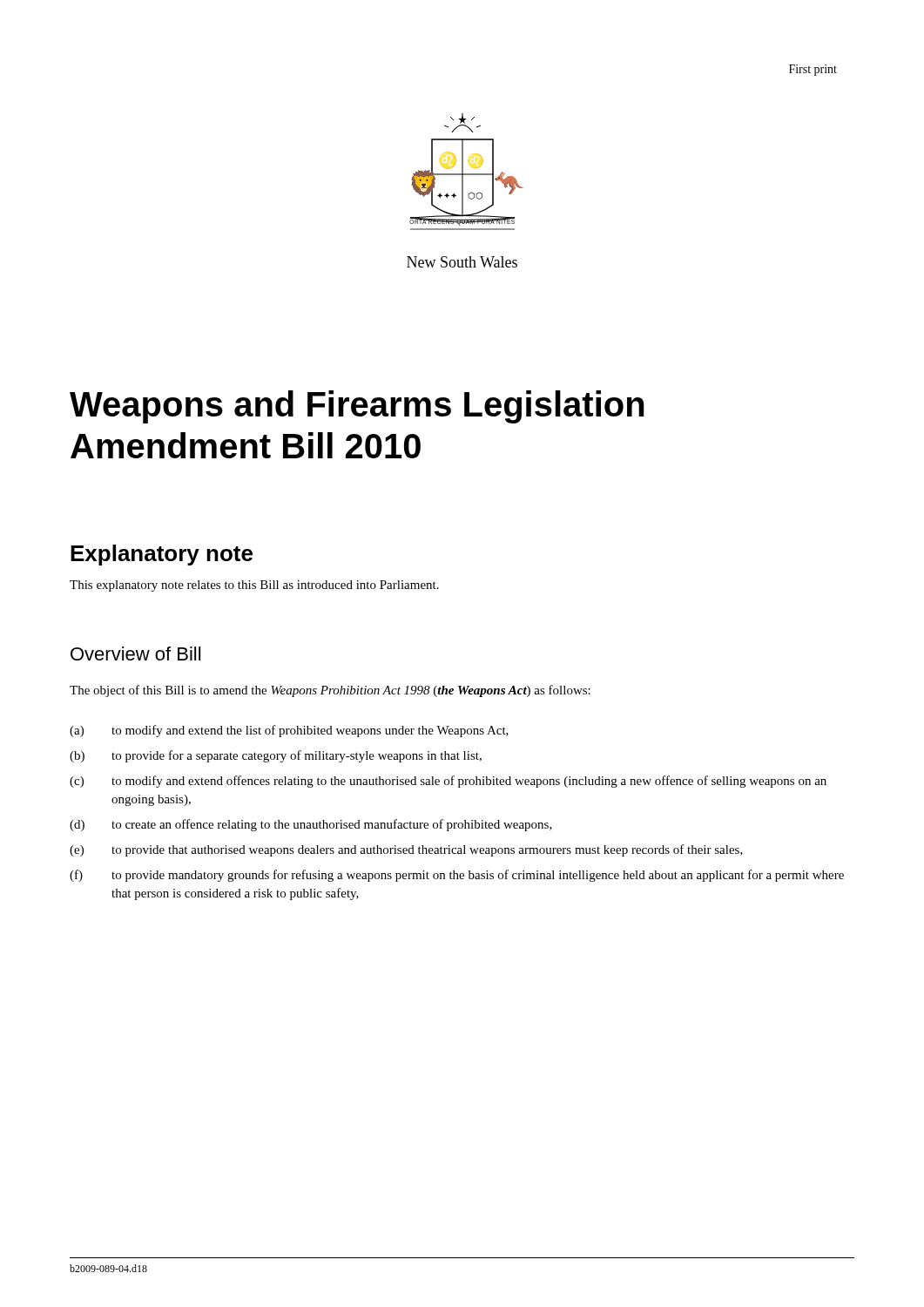The height and width of the screenshot is (1307, 924).
Task: Find the section header on this page that starts "Explanatory note This"
Action: (x=162, y=555)
